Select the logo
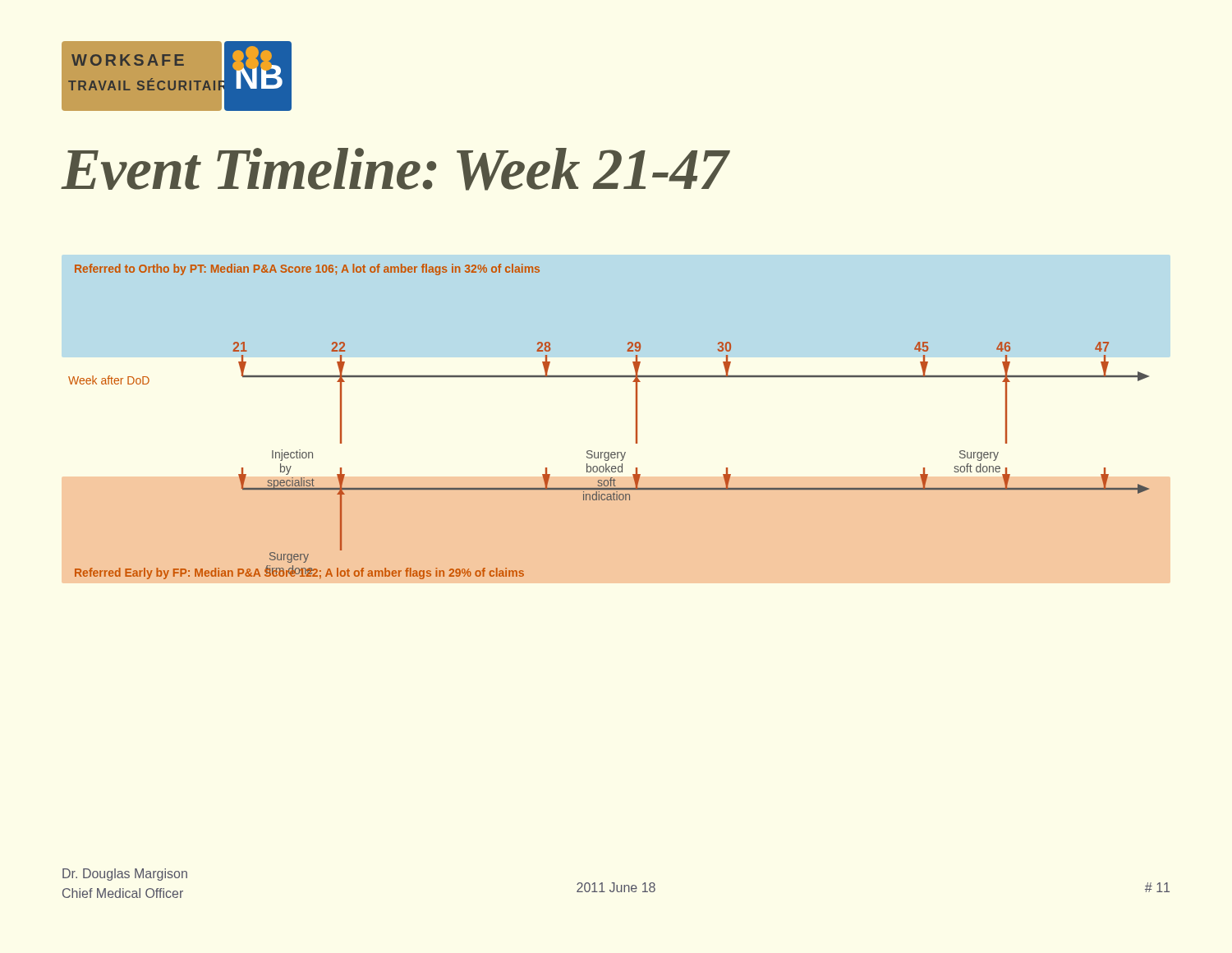Screen dimensions: 953x1232 click(177, 80)
